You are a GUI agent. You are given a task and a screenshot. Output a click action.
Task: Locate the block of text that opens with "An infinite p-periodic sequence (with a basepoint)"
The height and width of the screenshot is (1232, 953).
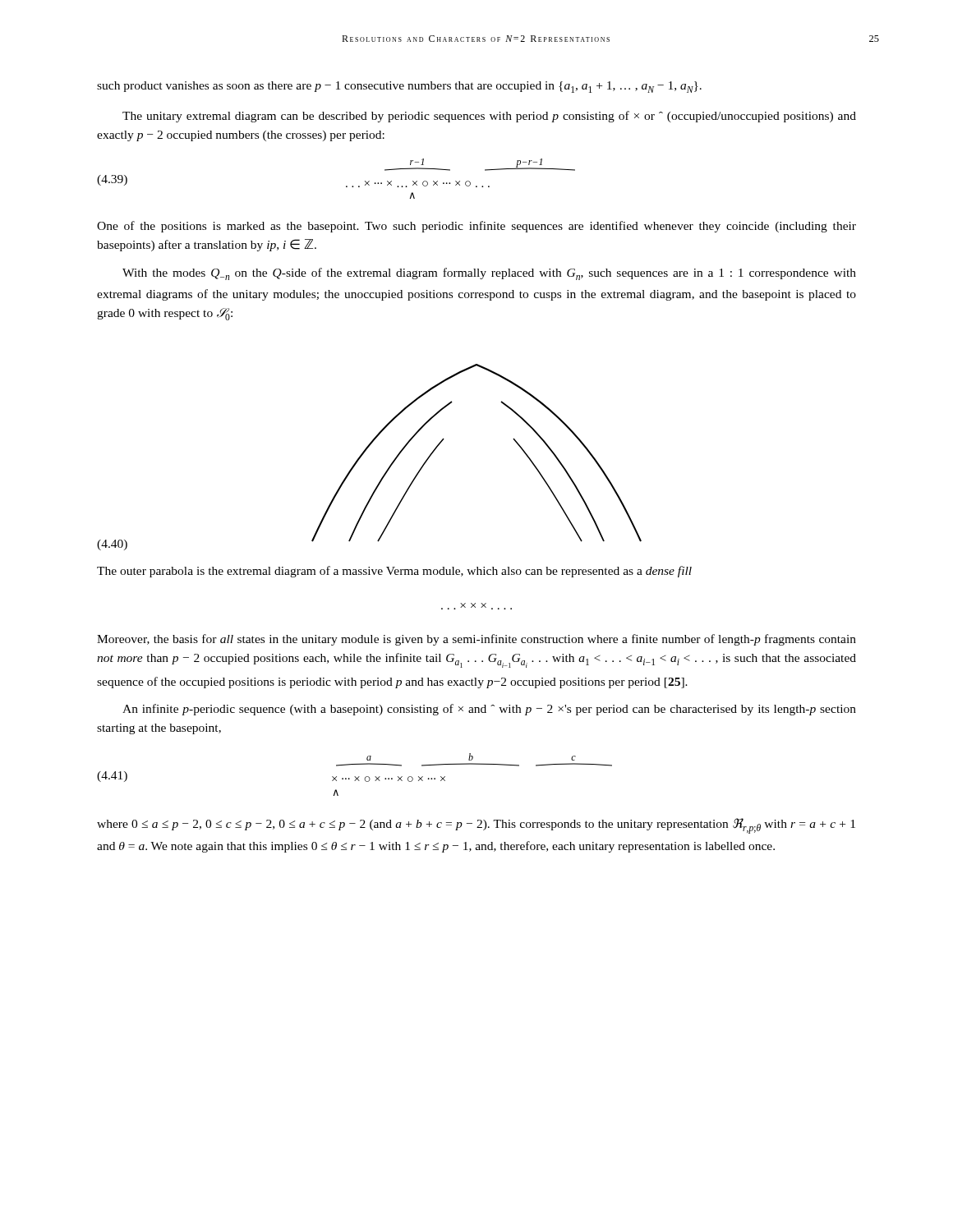476,718
